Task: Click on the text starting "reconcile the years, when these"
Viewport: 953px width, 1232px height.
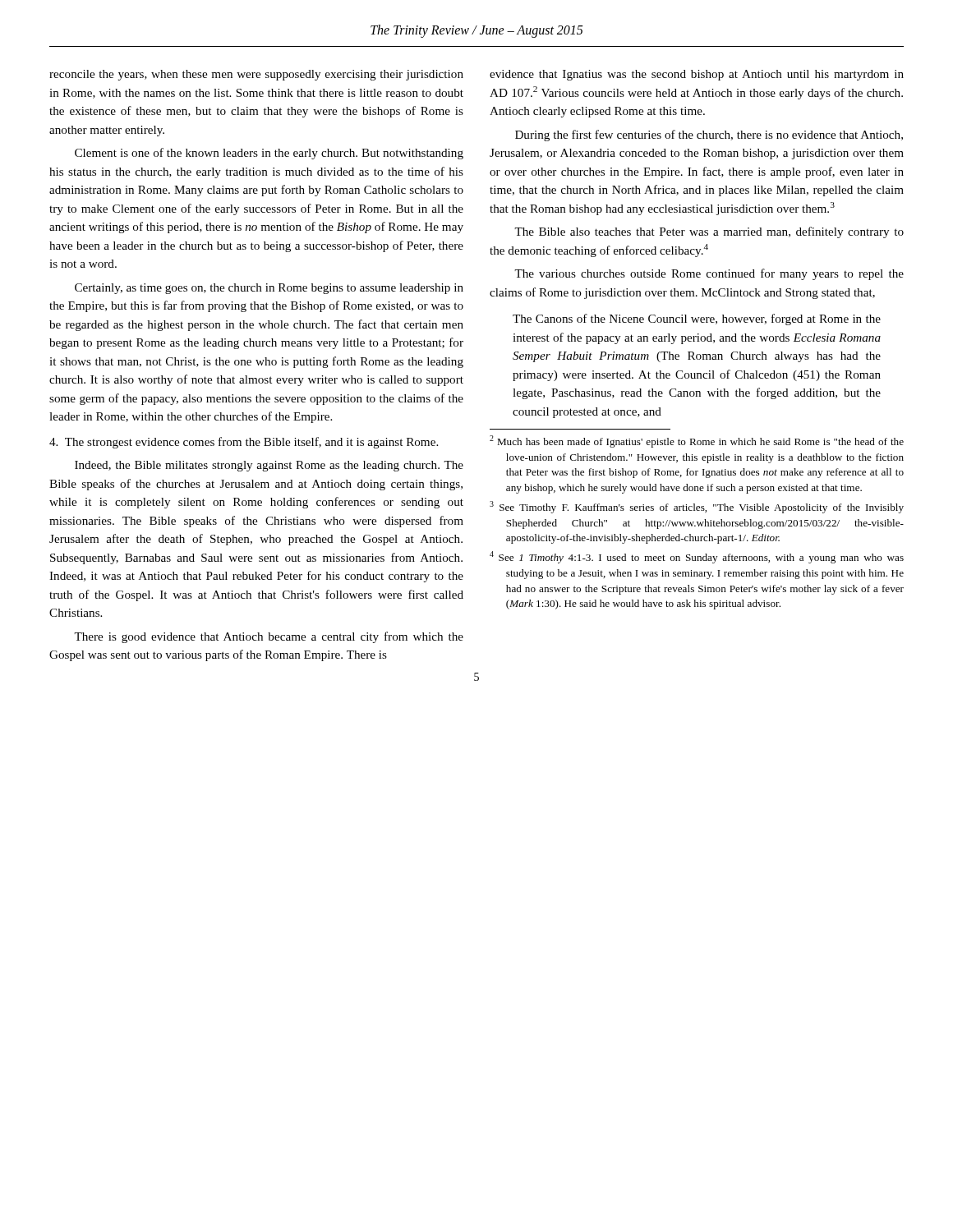Action: [x=256, y=364]
